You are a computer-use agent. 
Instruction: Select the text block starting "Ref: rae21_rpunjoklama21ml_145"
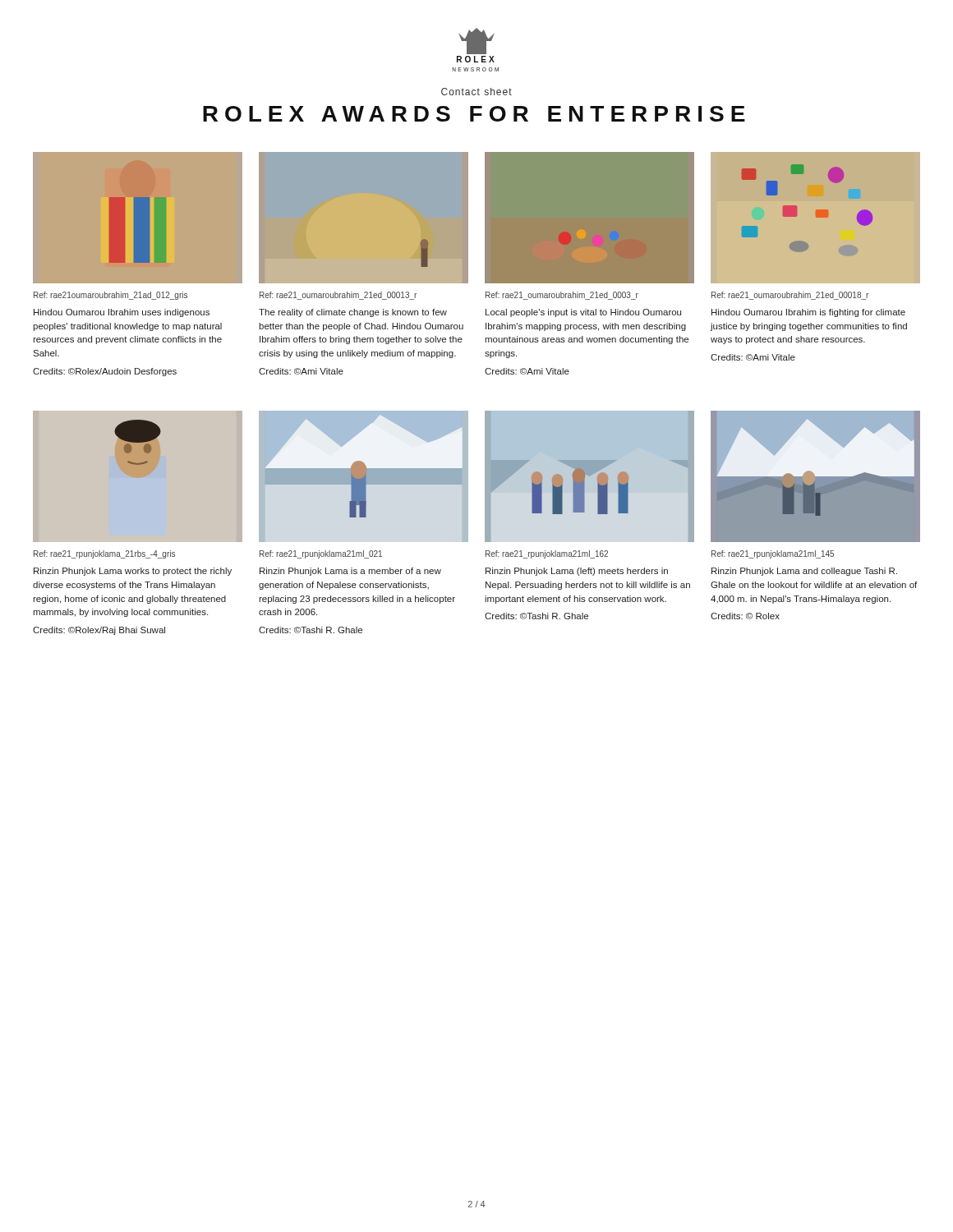[x=773, y=554]
